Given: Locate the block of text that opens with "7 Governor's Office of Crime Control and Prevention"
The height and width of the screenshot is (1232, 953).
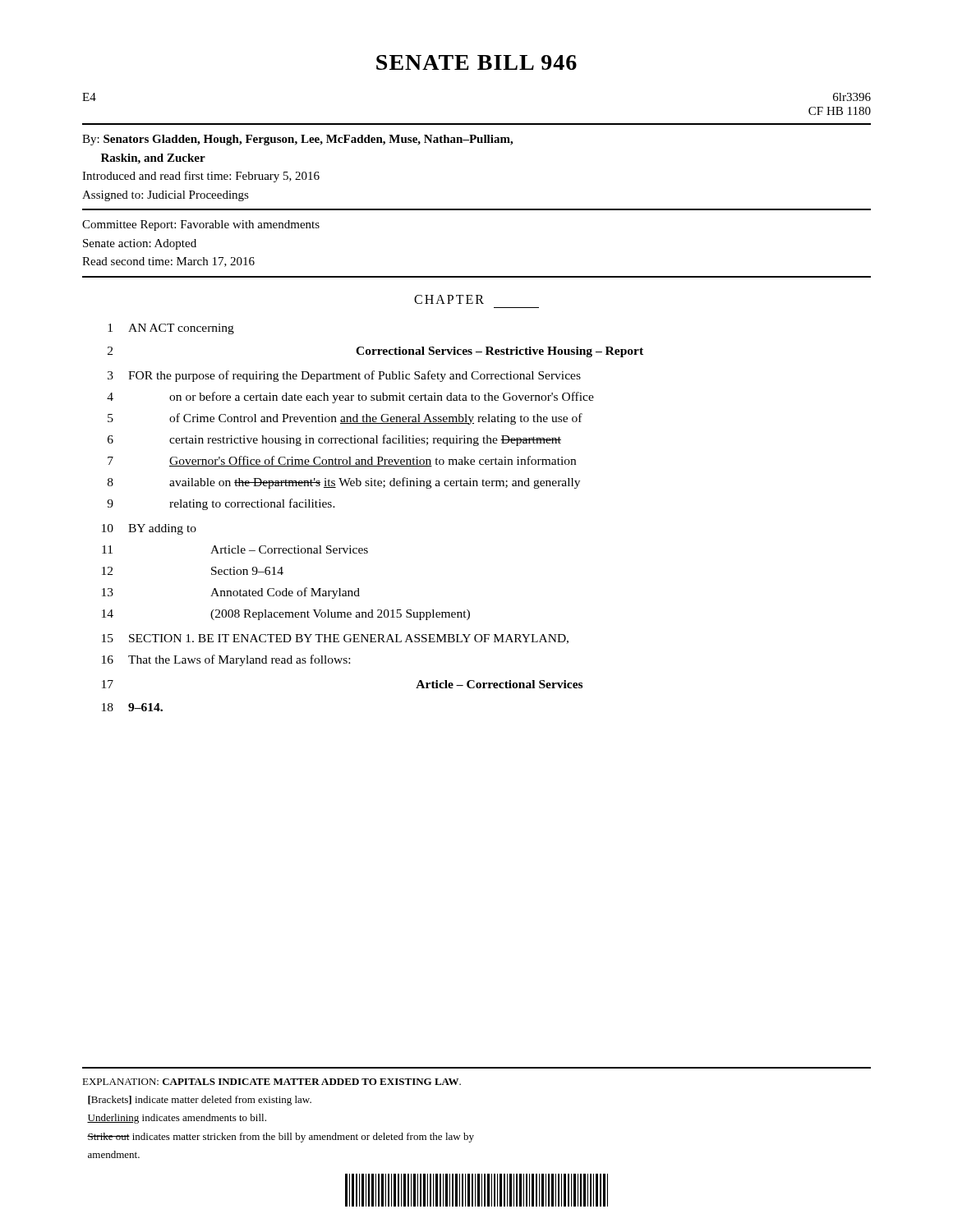Looking at the screenshot, I should click(476, 460).
